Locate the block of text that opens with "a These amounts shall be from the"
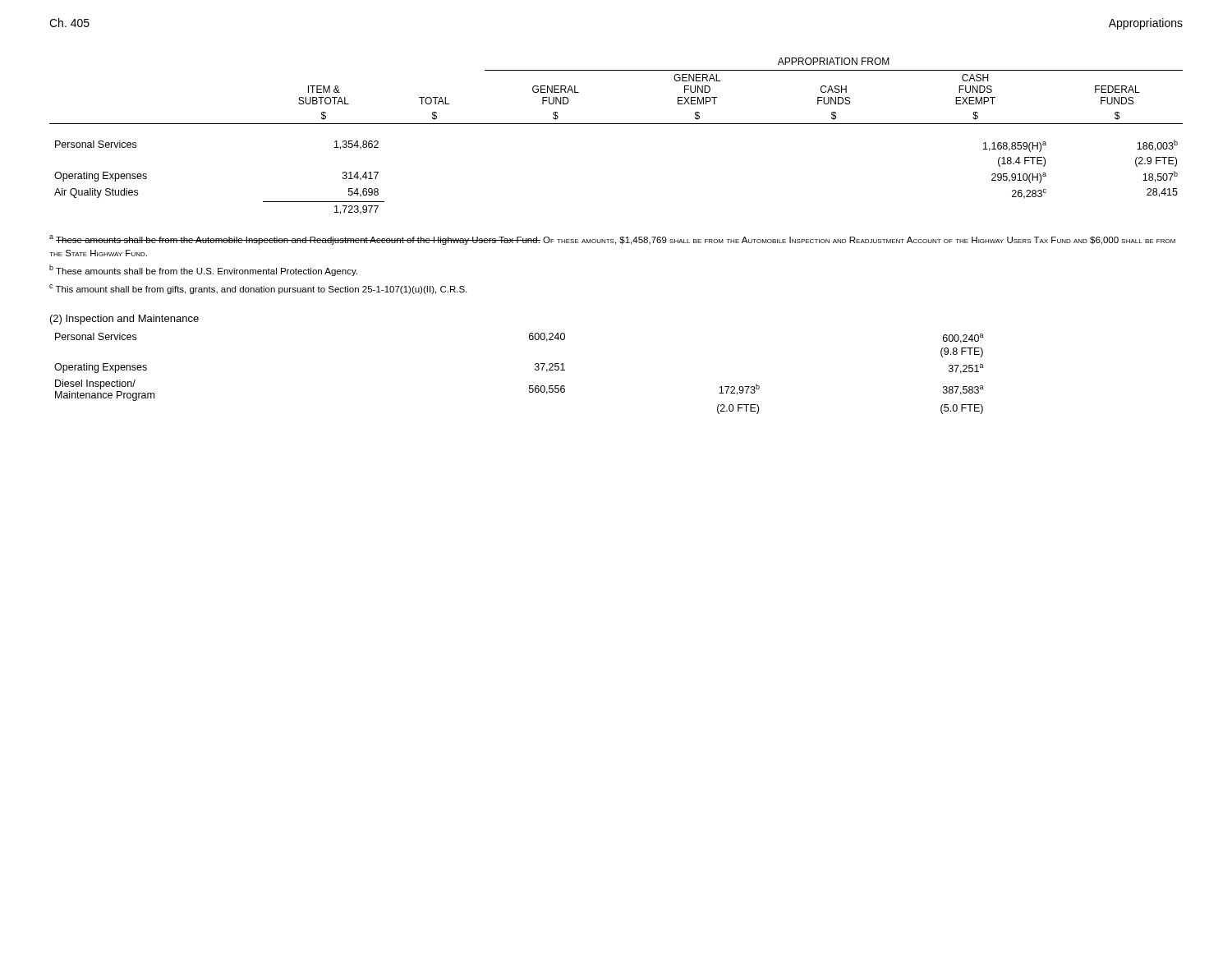Screen dimensions: 953x1232 click(612, 245)
